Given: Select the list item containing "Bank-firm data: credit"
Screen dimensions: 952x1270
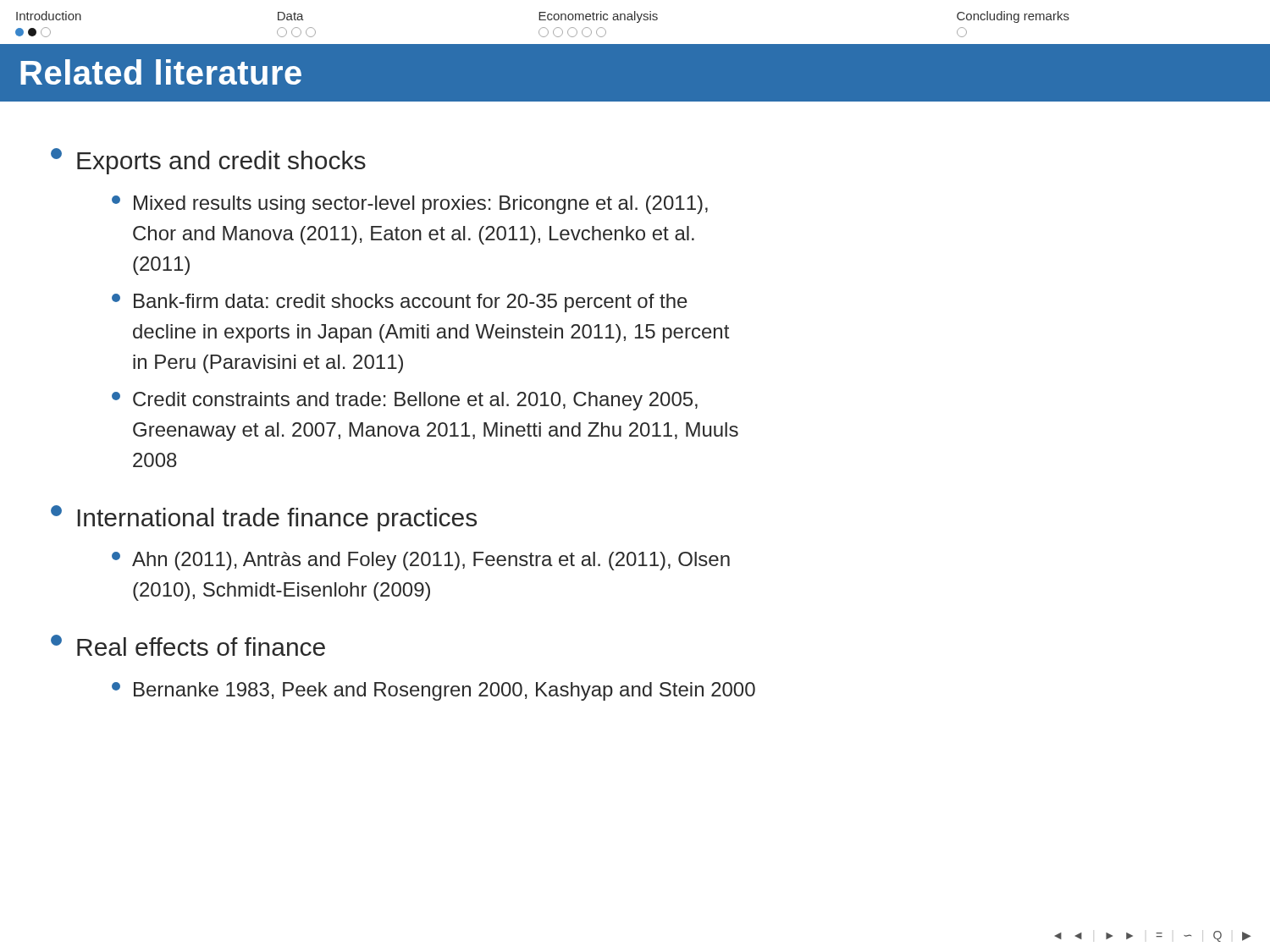Looking at the screenshot, I should pyautogui.click(x=431, y=331).
